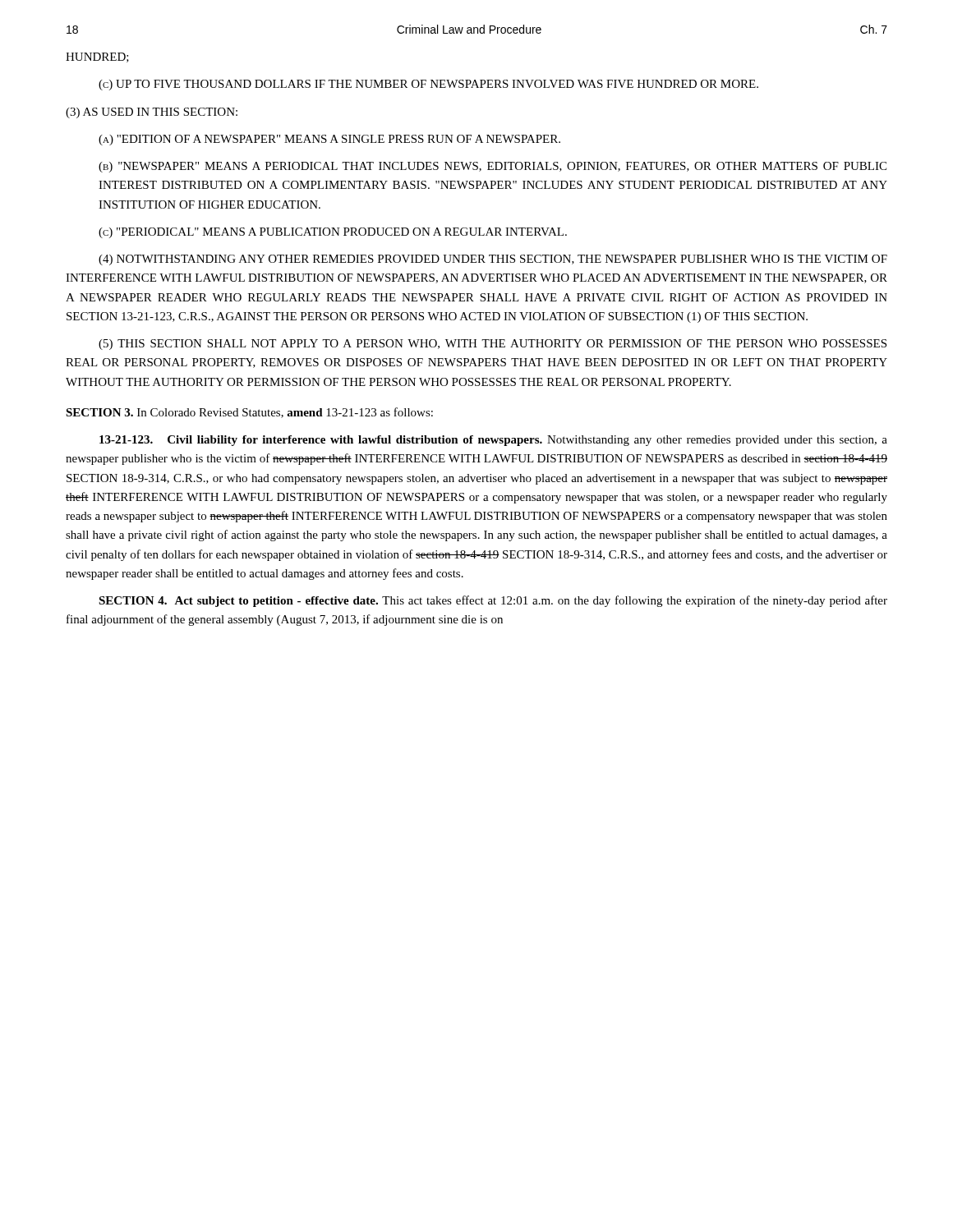Where is the passage that starts "13-21-123. Civil liability for interference with lawful"?
953x1232 pixels.
(476, 506)
